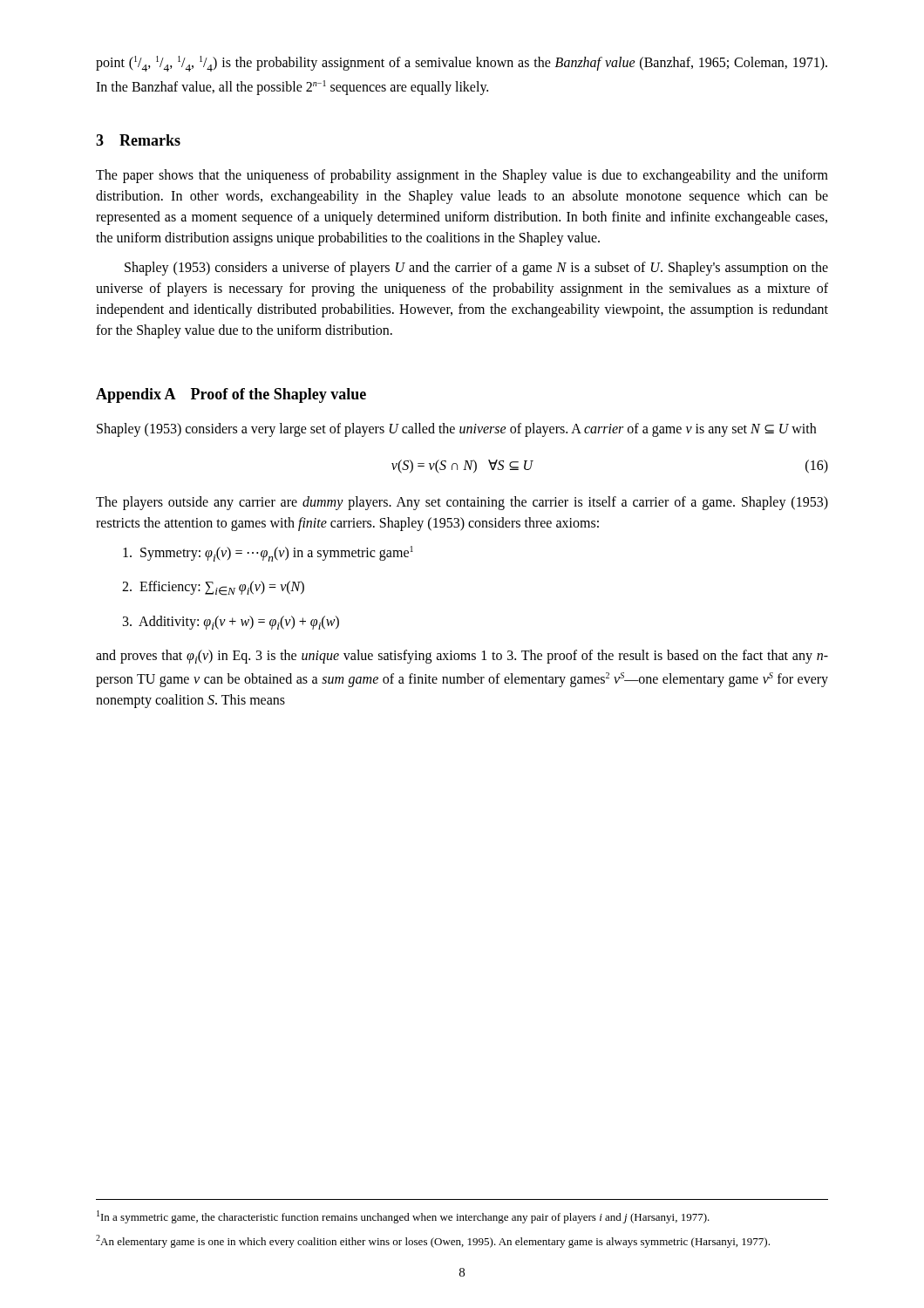Where is the passage that starts "Shapley (1953) considers"?
The width and height of the screenshot is (924, 1308).
pos(462,429)
